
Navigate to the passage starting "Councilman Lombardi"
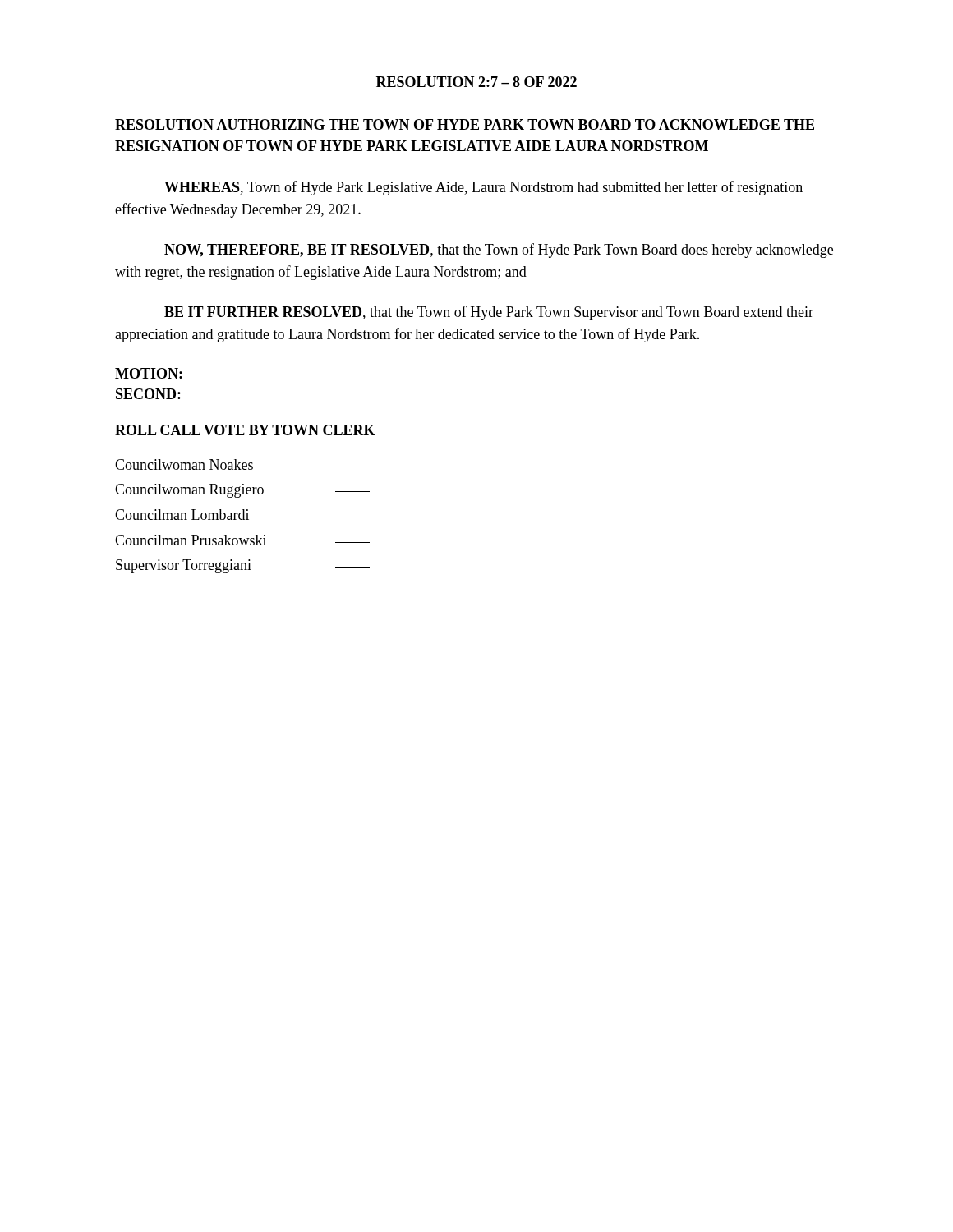[x=242, y=515]
